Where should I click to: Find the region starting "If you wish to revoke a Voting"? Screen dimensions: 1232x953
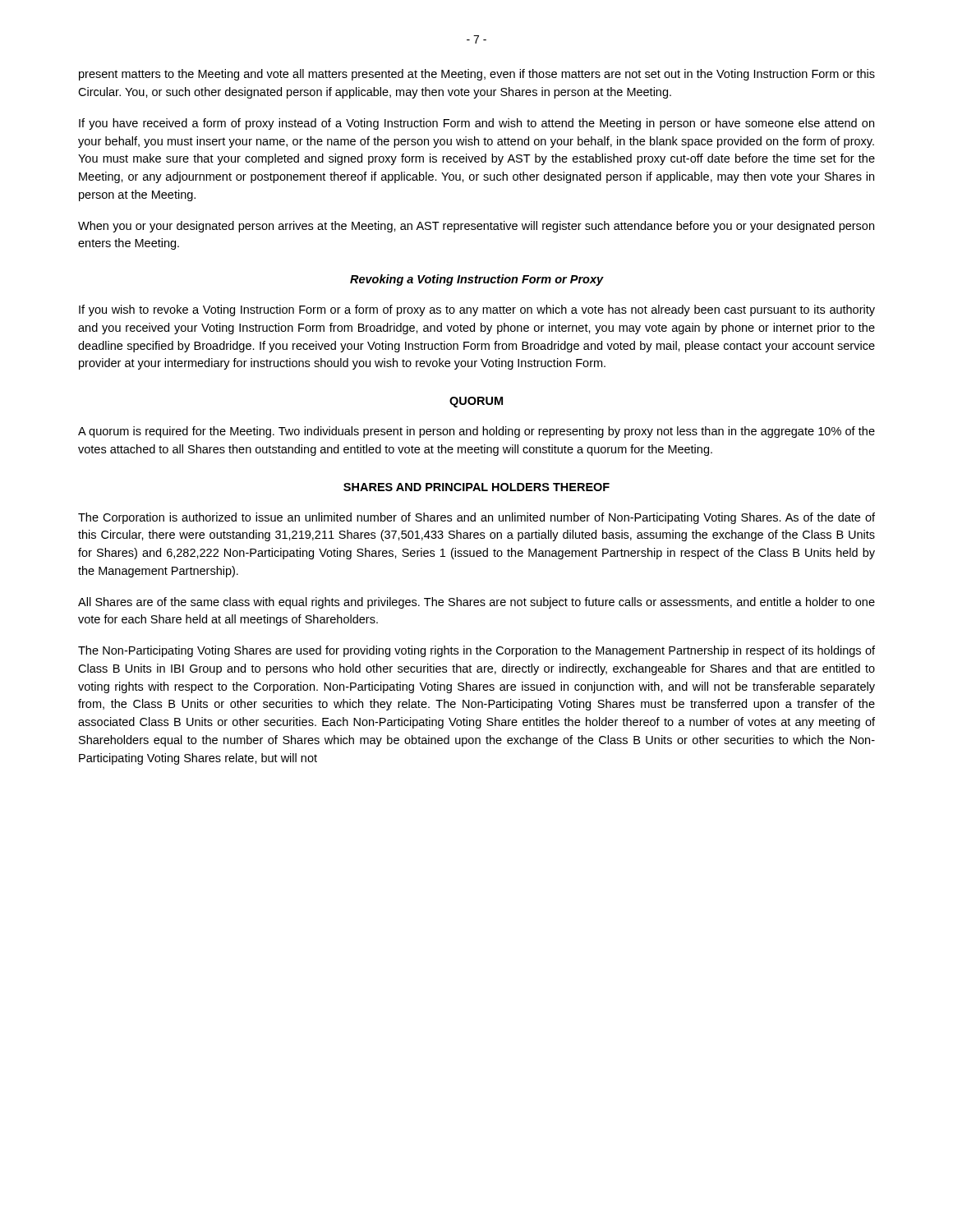pos(476,336)
